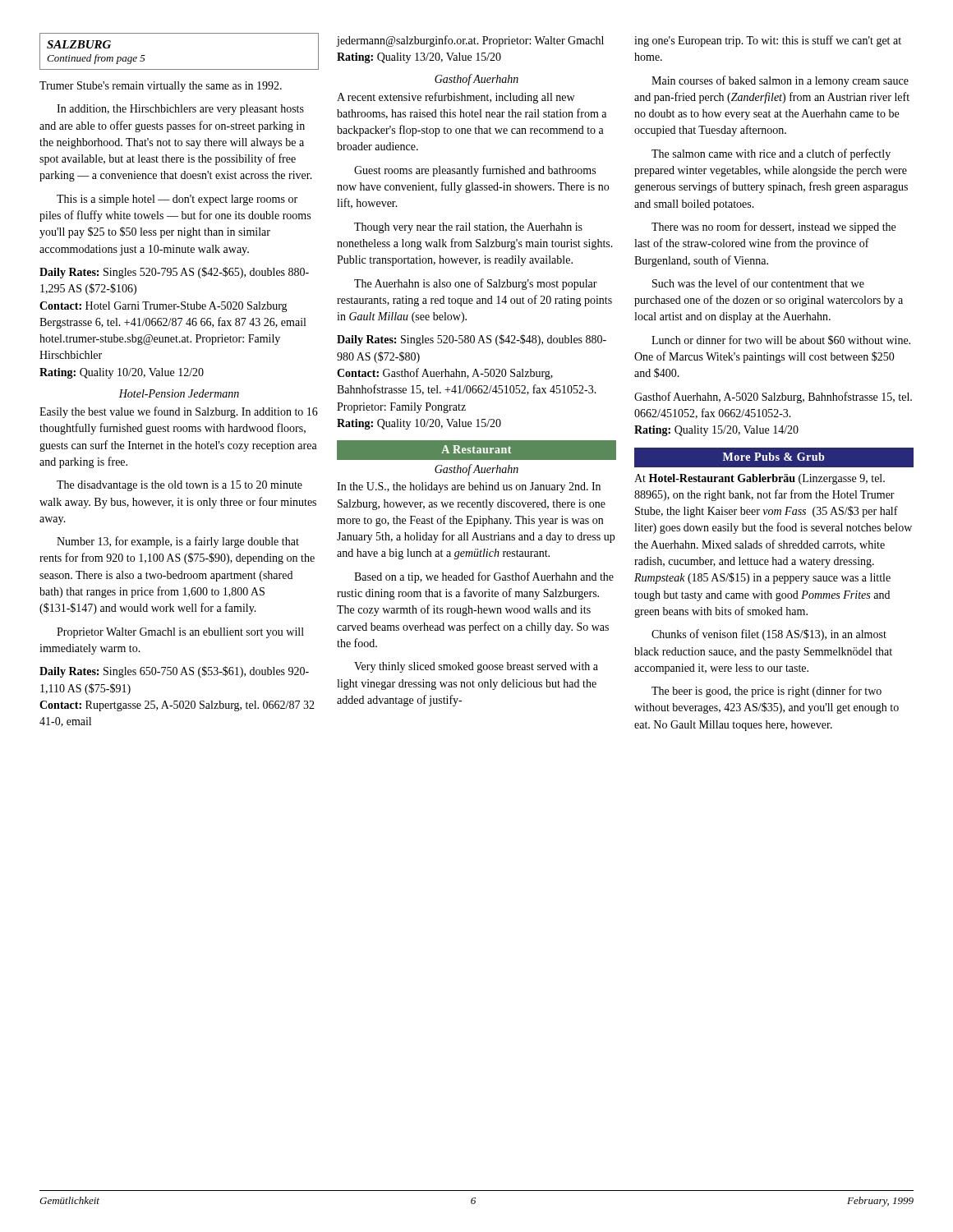Select the text block starting "In the U.S., the holidays"

point(476,594)
